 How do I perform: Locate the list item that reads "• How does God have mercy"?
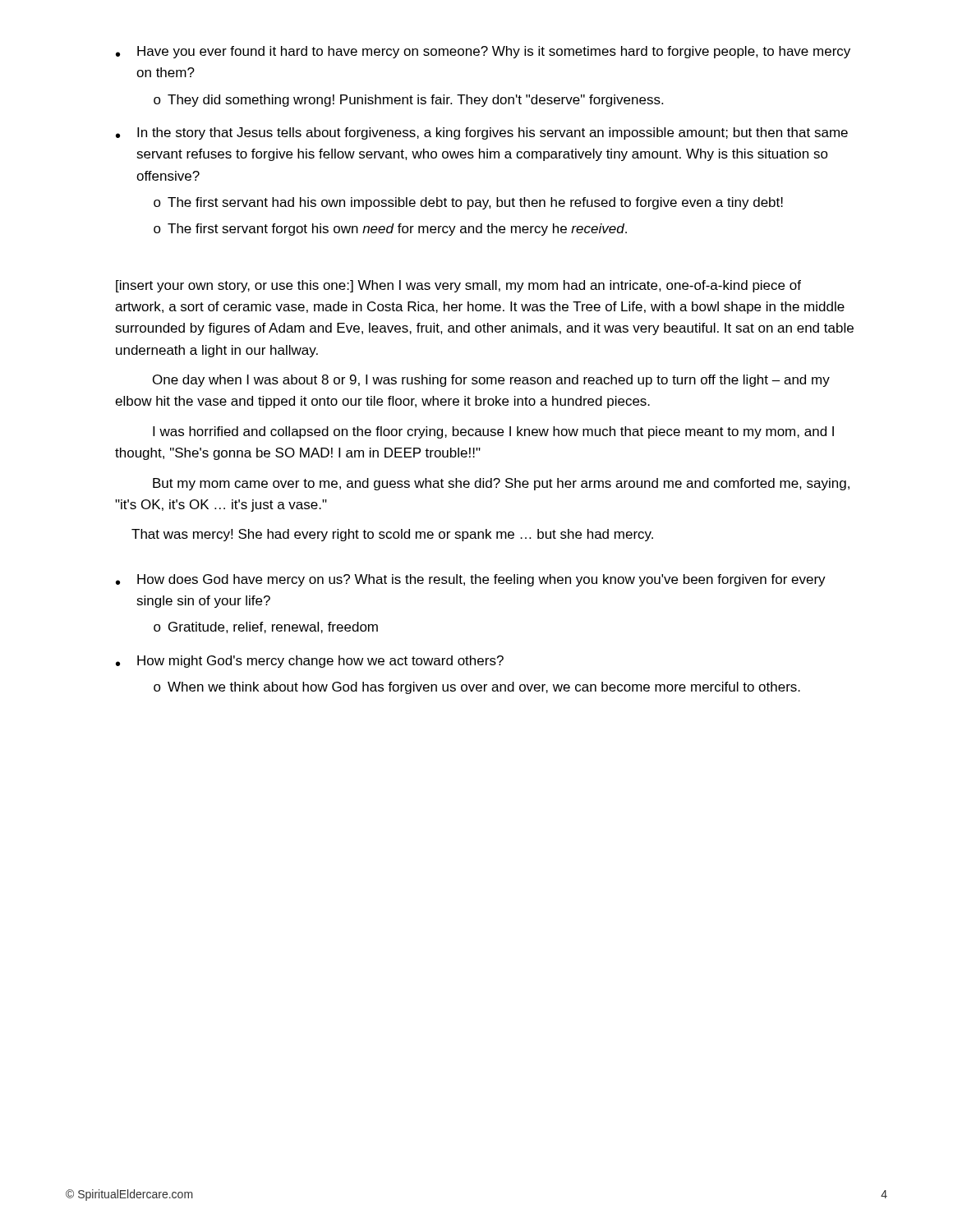point(471,580)
